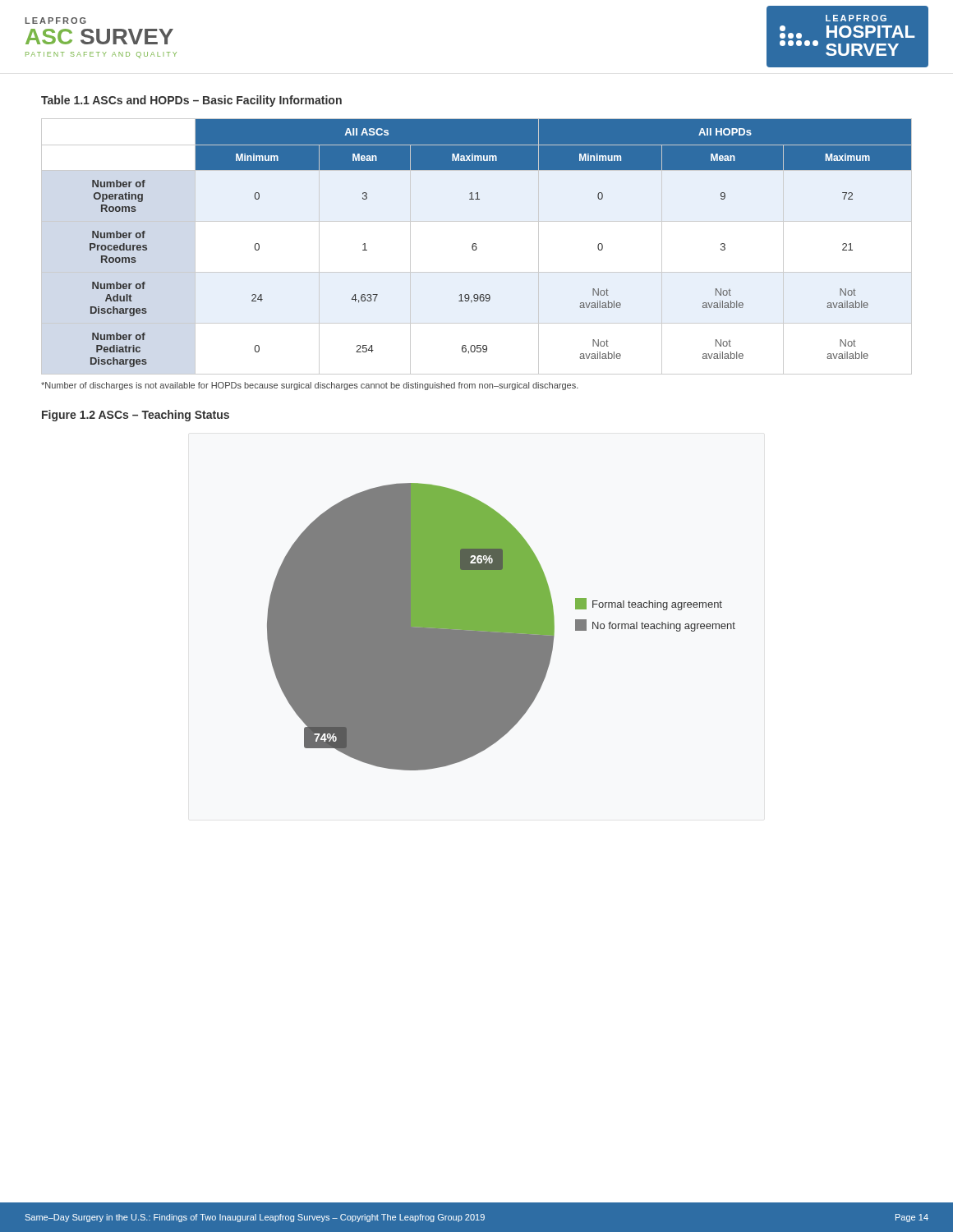This screenshot has height=1232, width=953.
Task: Navigate to the region starting "Table 1.1 ASCs and HOPDs – Basic Facility"
Action: click(x=192, y=100)
